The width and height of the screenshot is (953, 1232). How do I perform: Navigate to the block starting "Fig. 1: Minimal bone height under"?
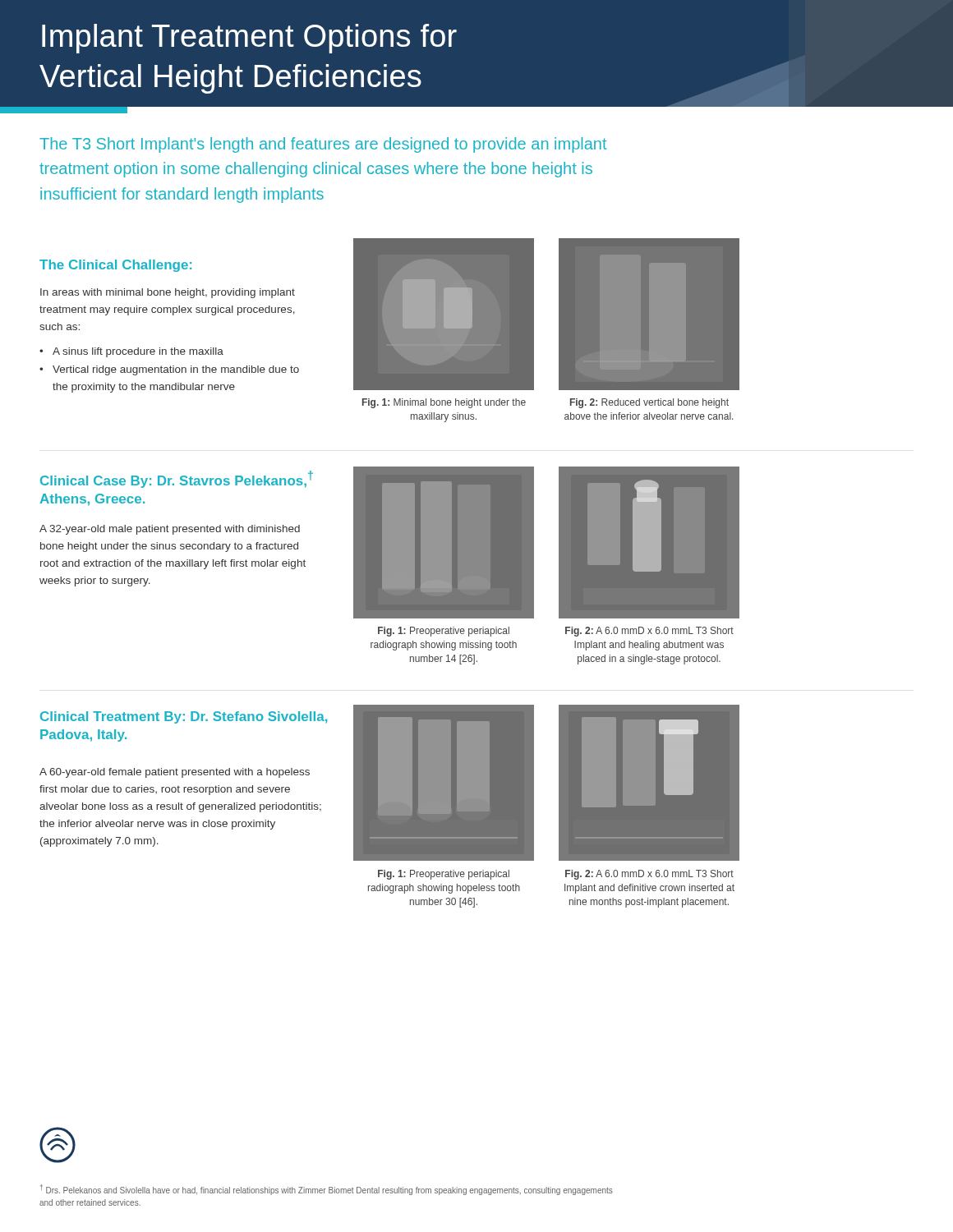[x=444, y=409]
